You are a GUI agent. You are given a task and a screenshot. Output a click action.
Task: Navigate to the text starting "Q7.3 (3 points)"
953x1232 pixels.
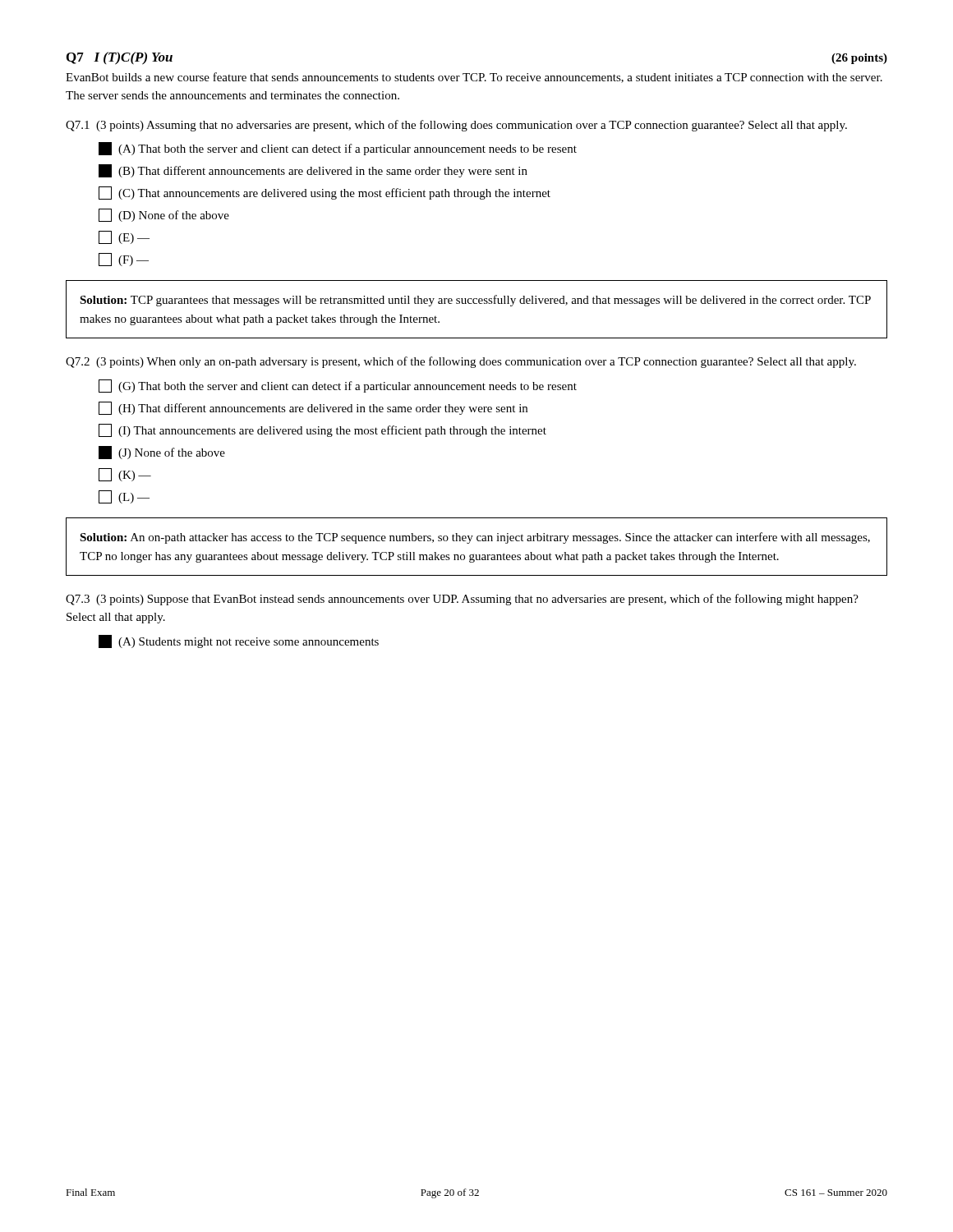click(462, 608)
